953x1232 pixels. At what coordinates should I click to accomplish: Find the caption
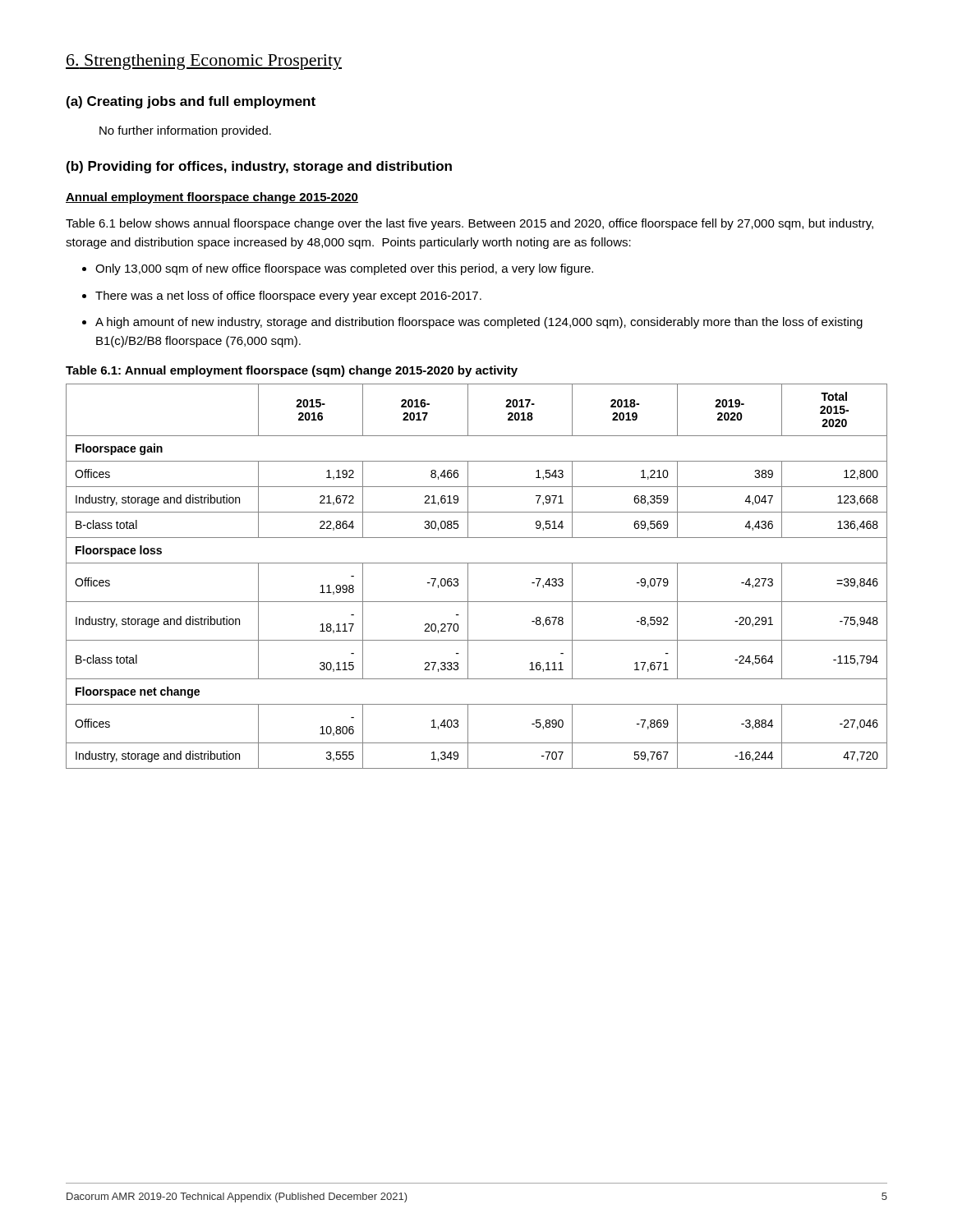coord(292,370)
